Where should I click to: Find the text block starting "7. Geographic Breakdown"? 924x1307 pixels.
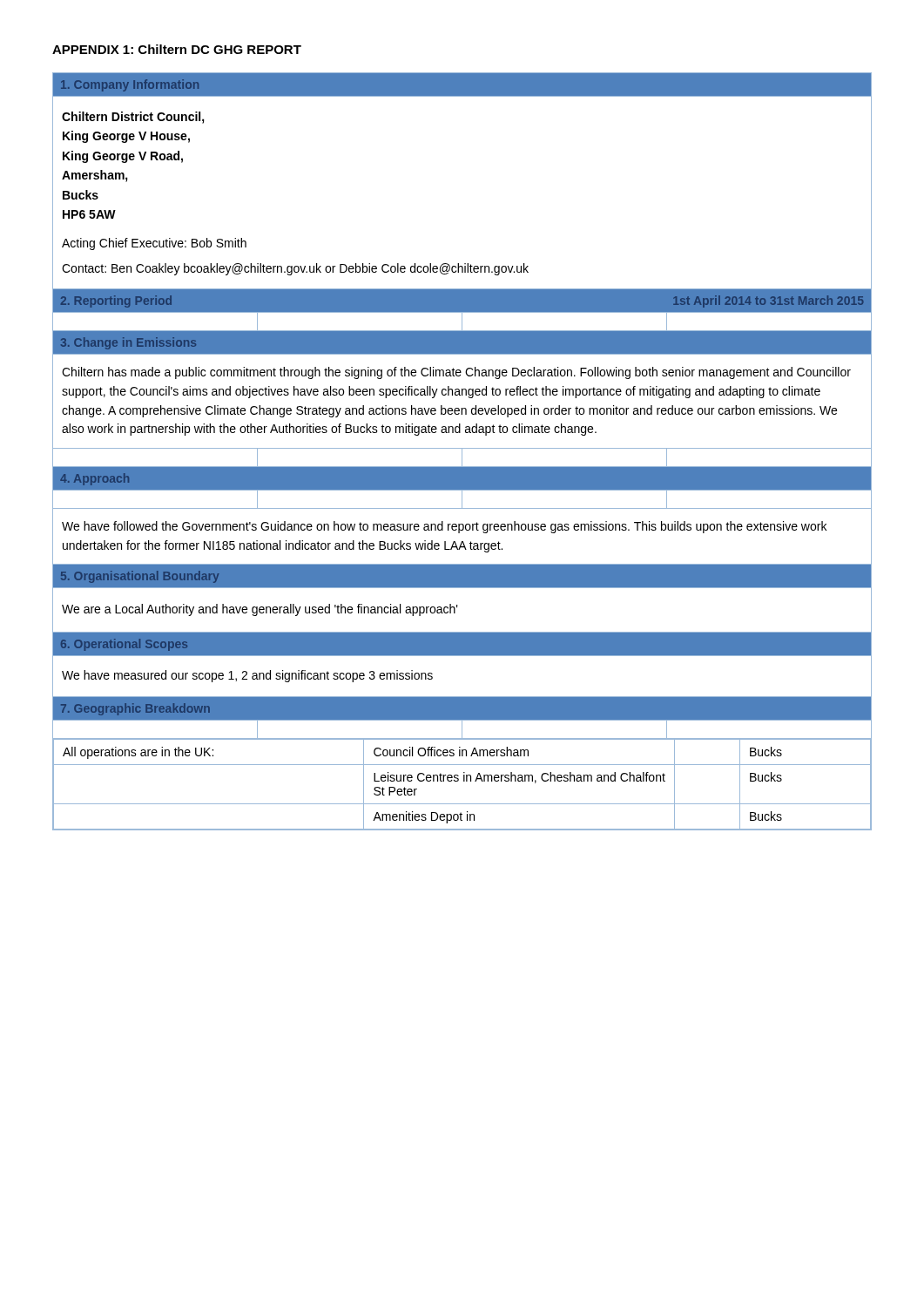(135, 708)
